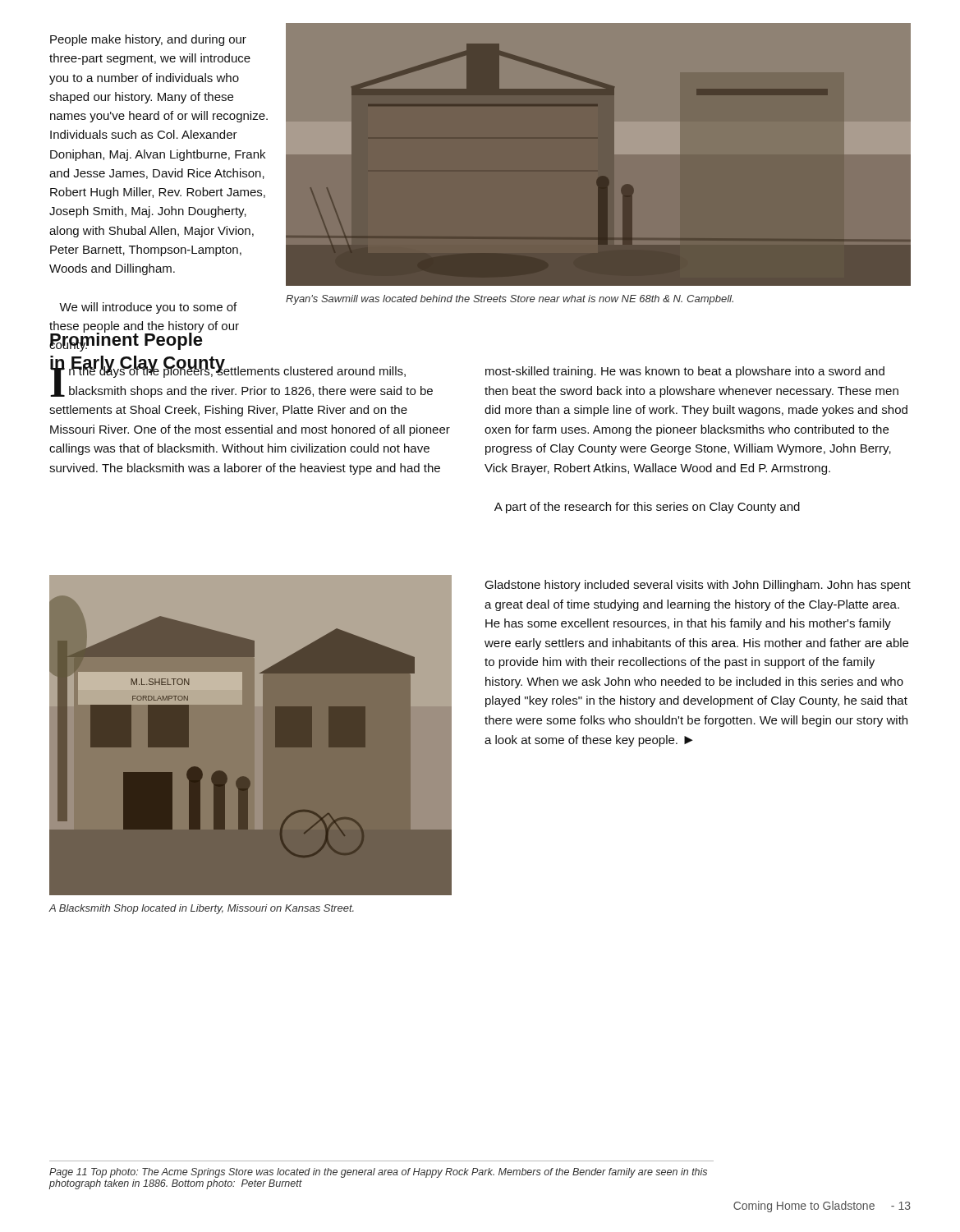This screenshot has height=1232, width=960.
Task: Locate the section header that reads "Prominent Peoplein Early Clay County"
Action: point(148,351)
